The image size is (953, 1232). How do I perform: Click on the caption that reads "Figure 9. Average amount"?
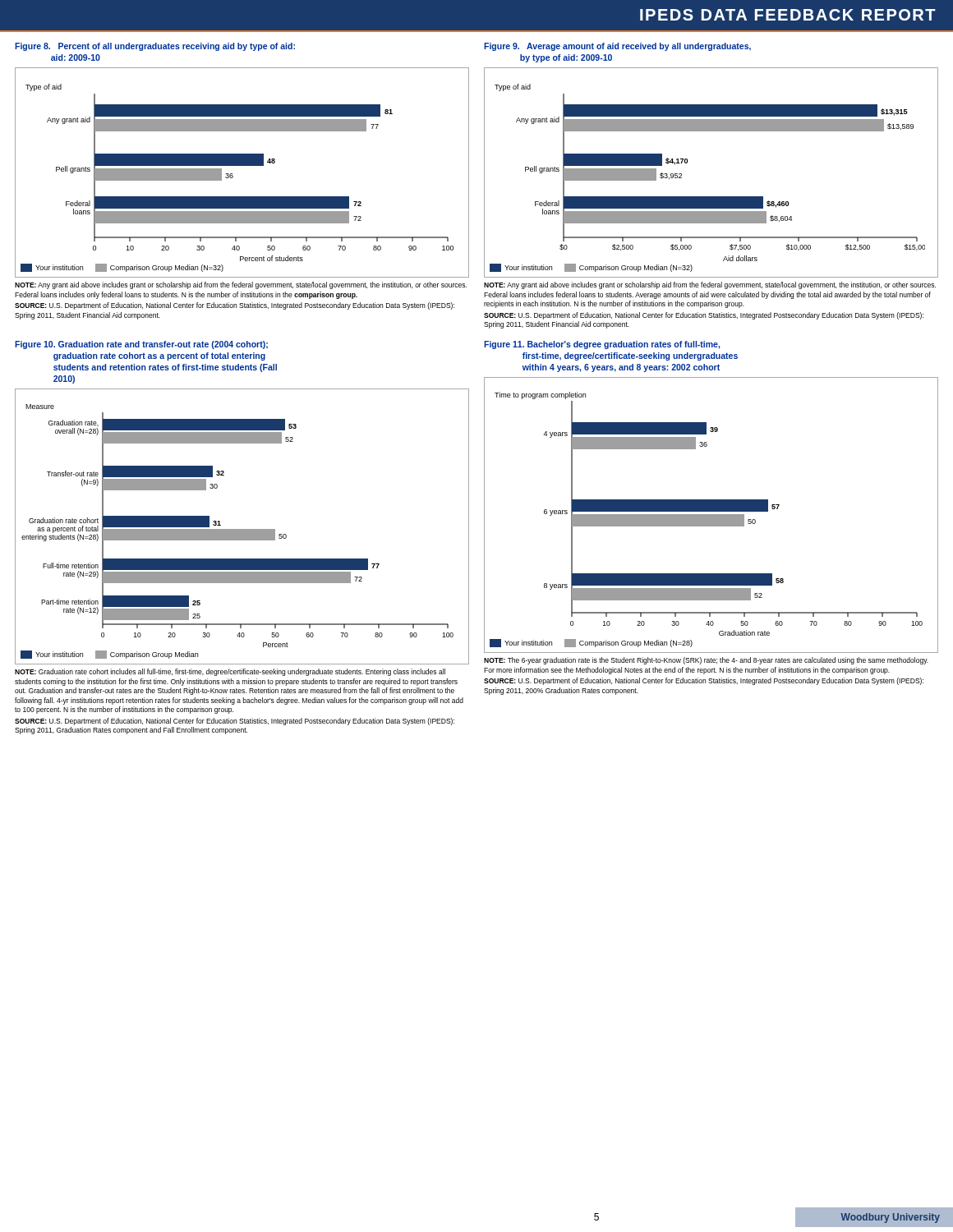[618, 52]
